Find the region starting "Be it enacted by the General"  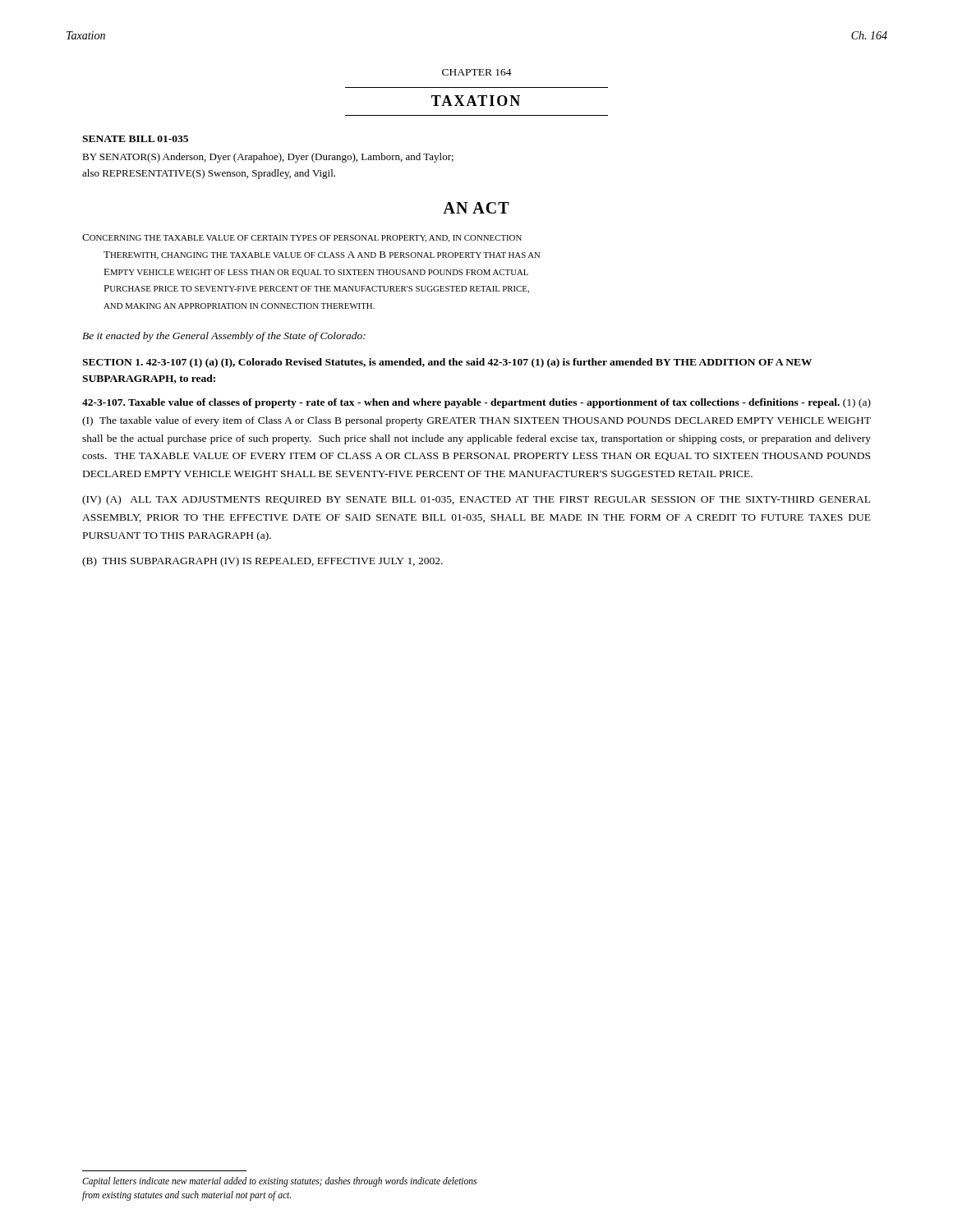[224, 335]
